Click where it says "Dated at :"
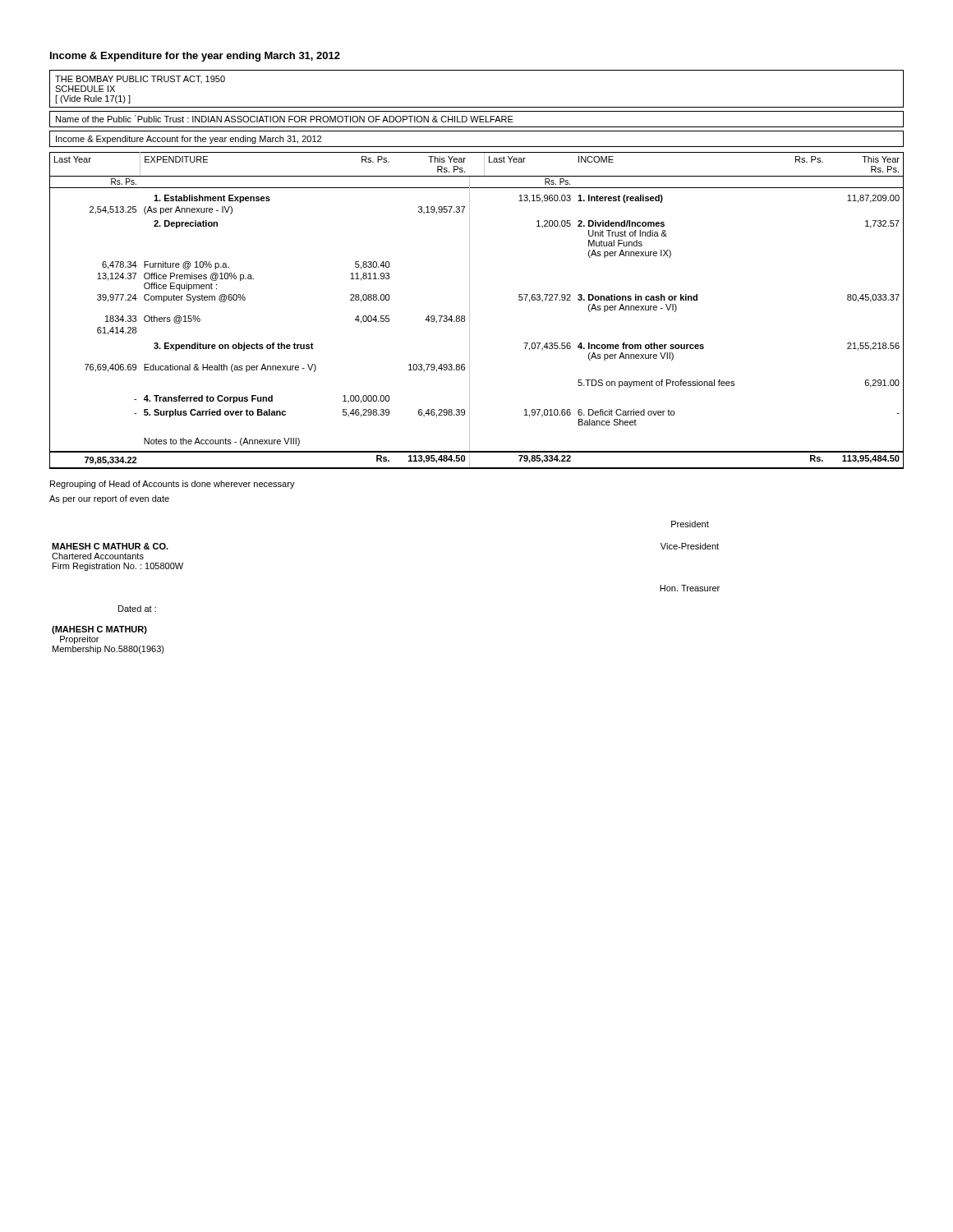This screenshot has width=953, height=1232. [137, 609]
